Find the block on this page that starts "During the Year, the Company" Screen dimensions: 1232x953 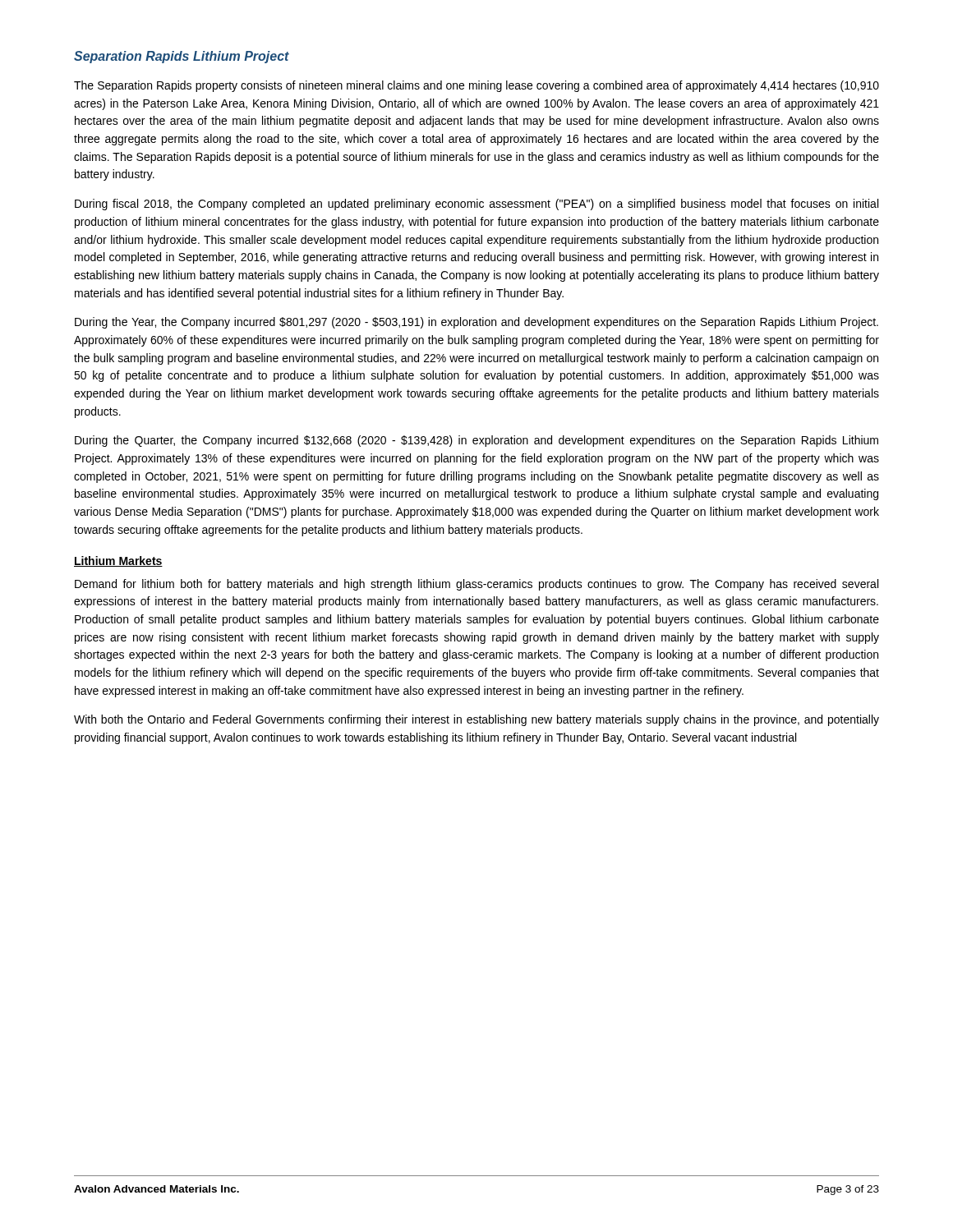(x=476, y=367)
